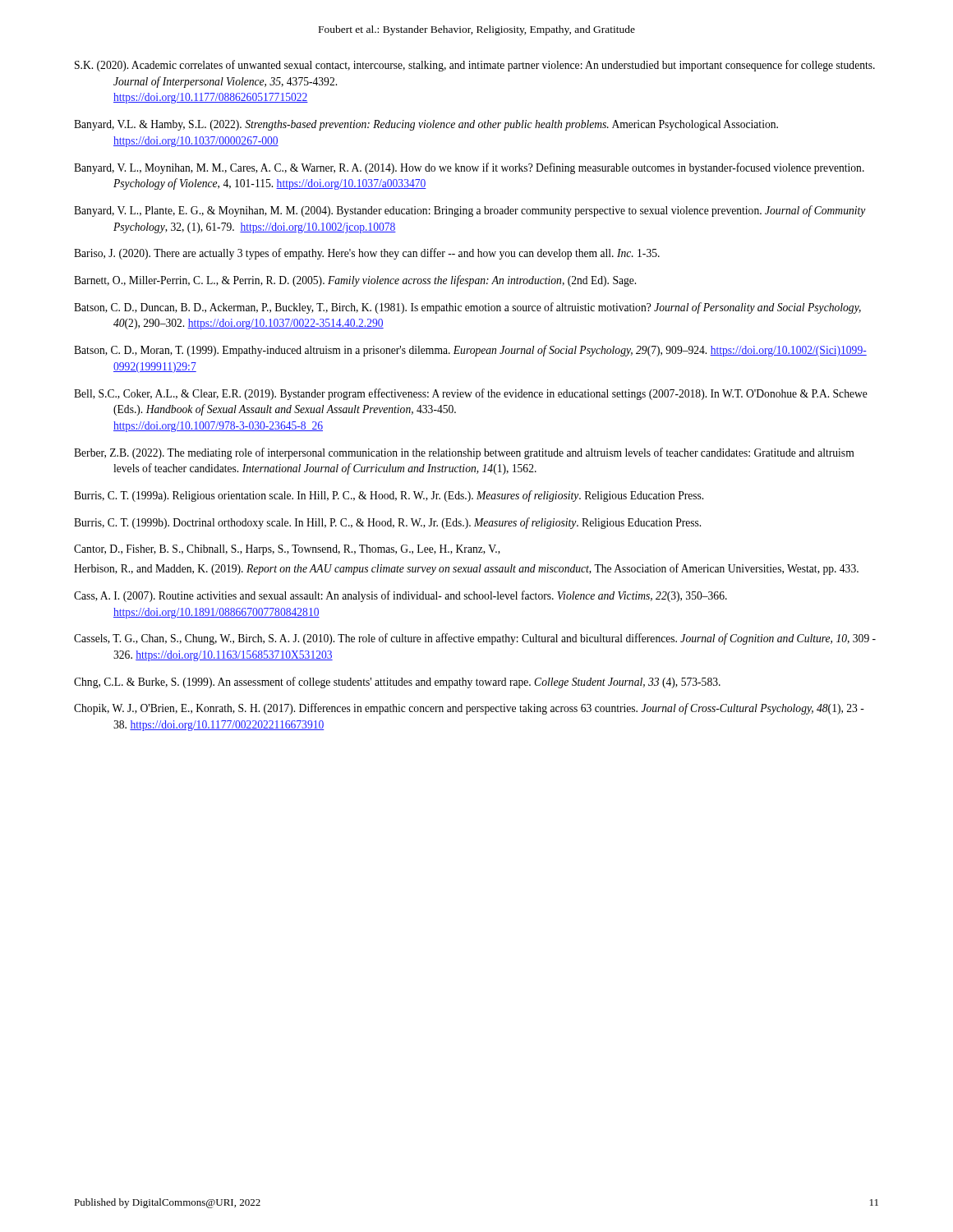Navigate to the block starting "Batson, C. D., Duncan, B. D.,"
Viewport: 953px width, 1232px height.
pyautogui.click(x=468, y=315)
